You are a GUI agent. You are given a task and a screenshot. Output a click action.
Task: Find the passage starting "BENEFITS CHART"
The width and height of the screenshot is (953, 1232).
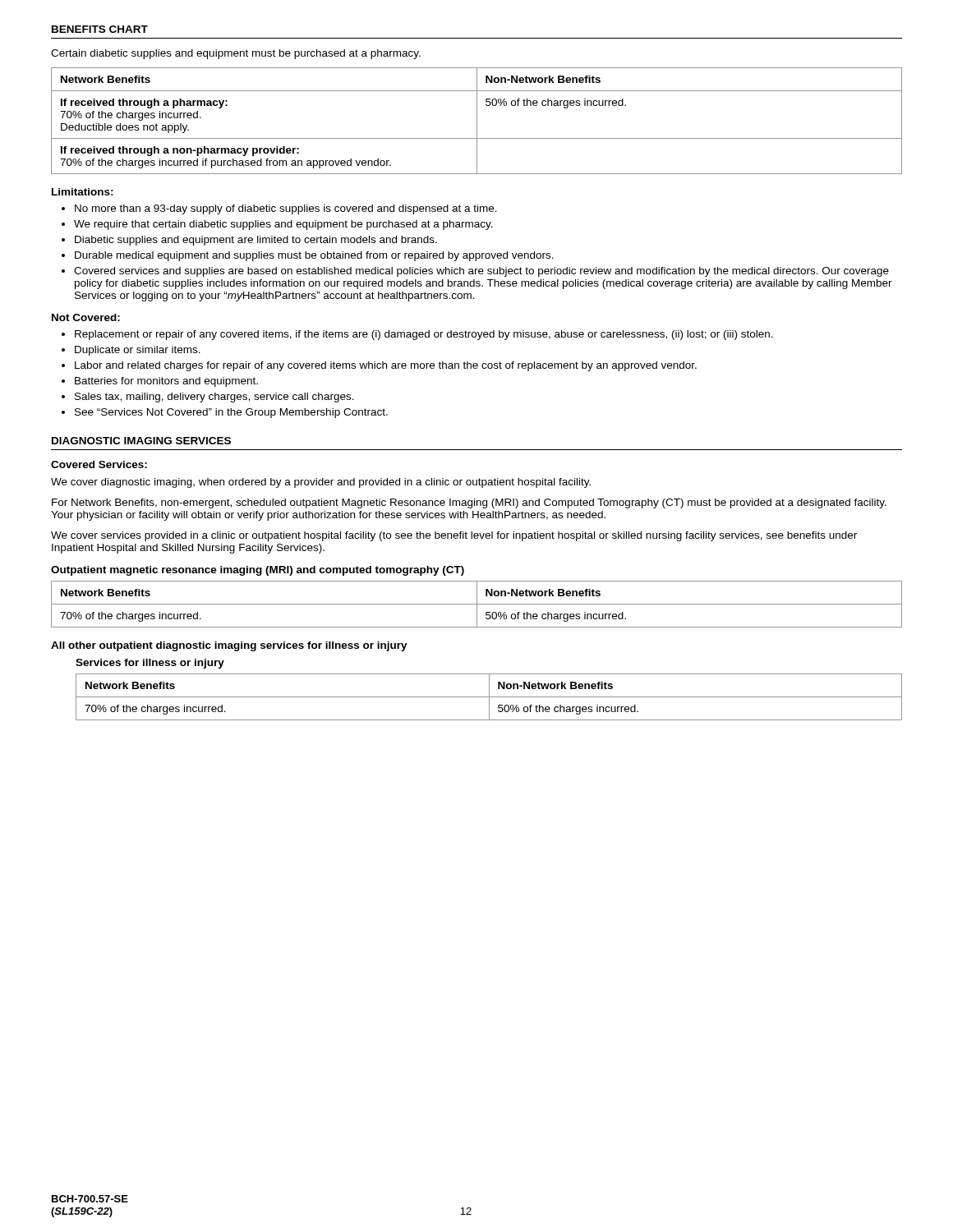tap(99, 29)
